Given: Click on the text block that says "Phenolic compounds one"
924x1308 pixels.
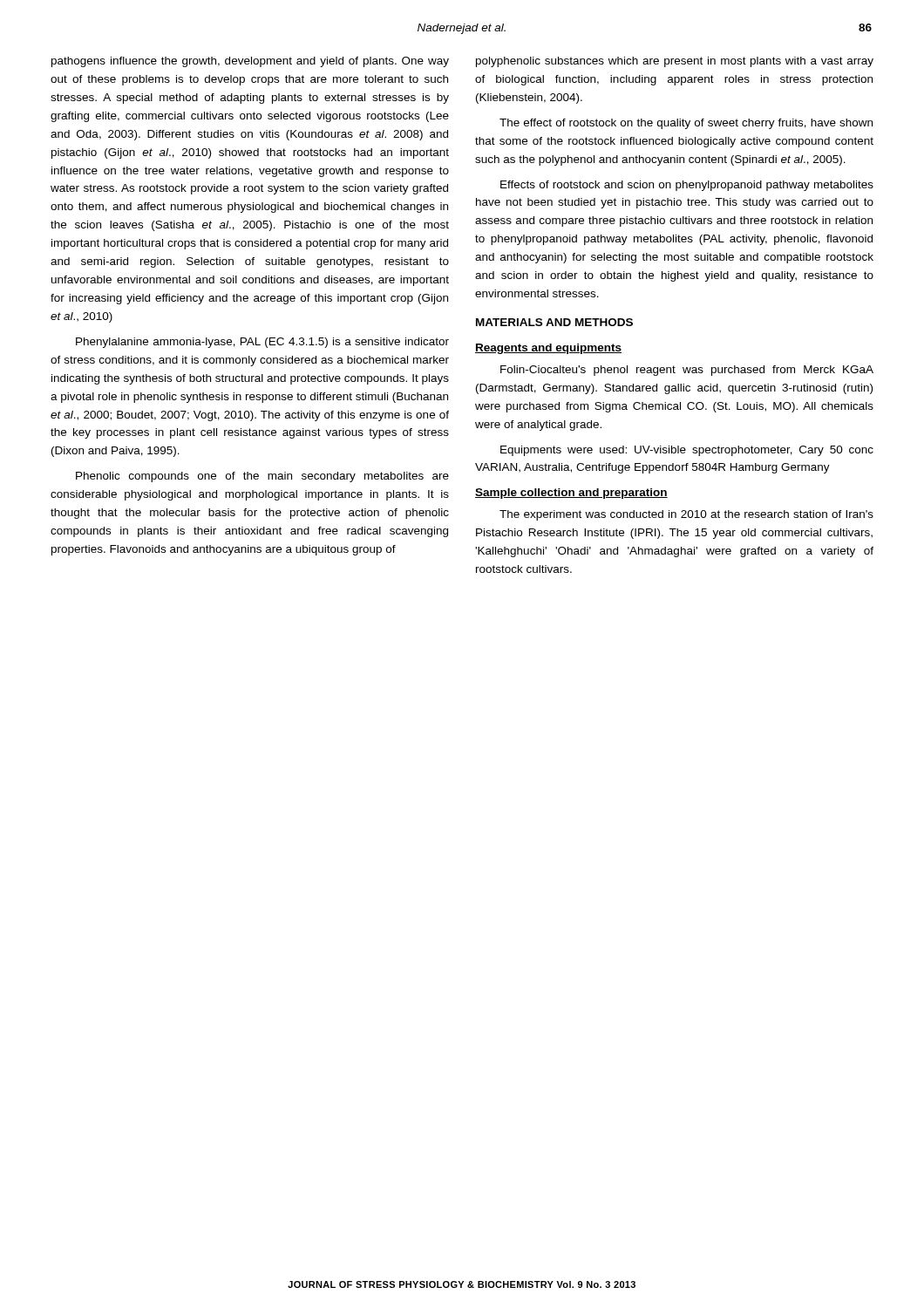Looking at the screenshot, I should pos(250,513).
